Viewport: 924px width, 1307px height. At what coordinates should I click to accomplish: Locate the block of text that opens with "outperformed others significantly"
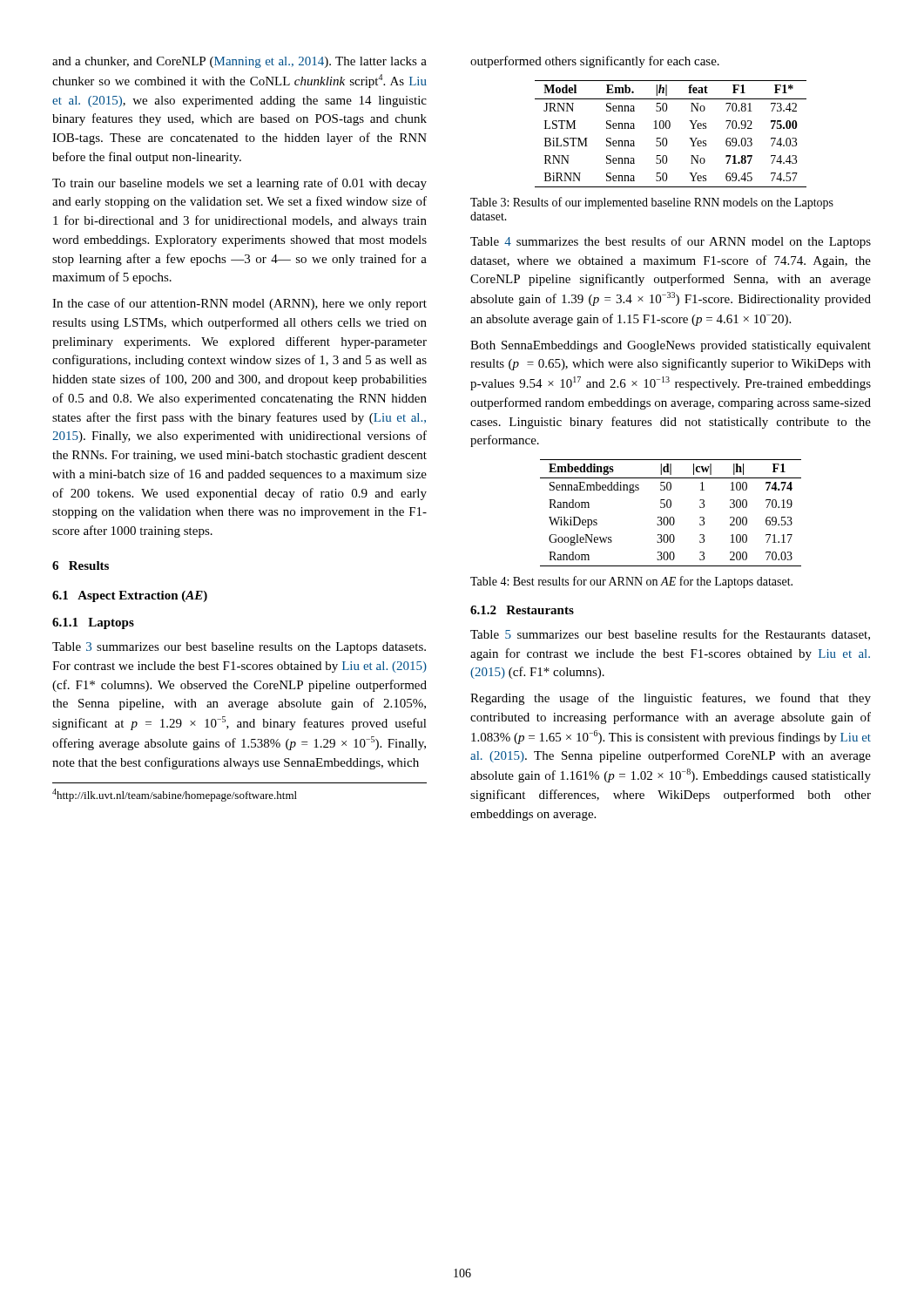(671, 62)
